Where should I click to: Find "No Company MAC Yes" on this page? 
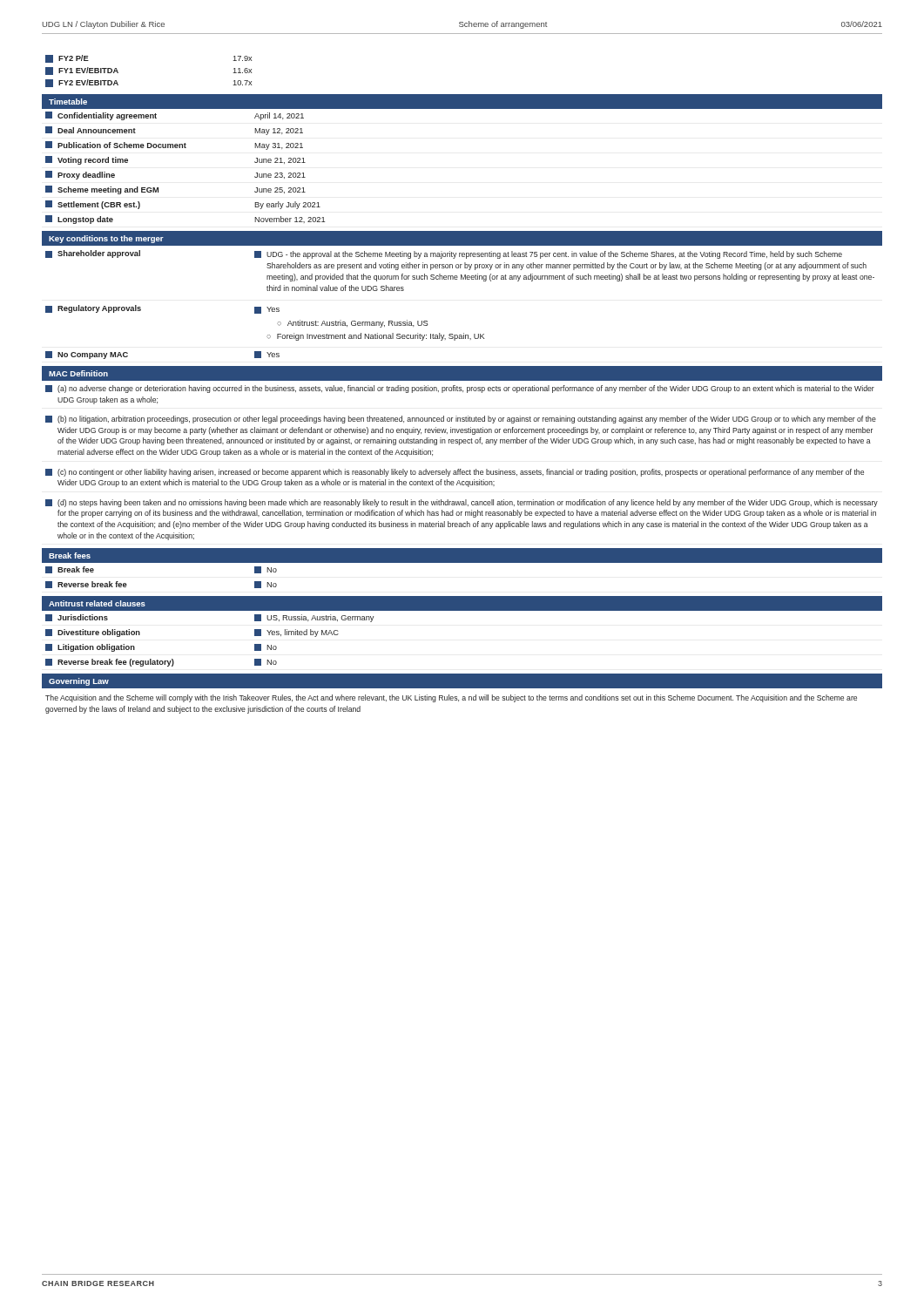point(462,355)
